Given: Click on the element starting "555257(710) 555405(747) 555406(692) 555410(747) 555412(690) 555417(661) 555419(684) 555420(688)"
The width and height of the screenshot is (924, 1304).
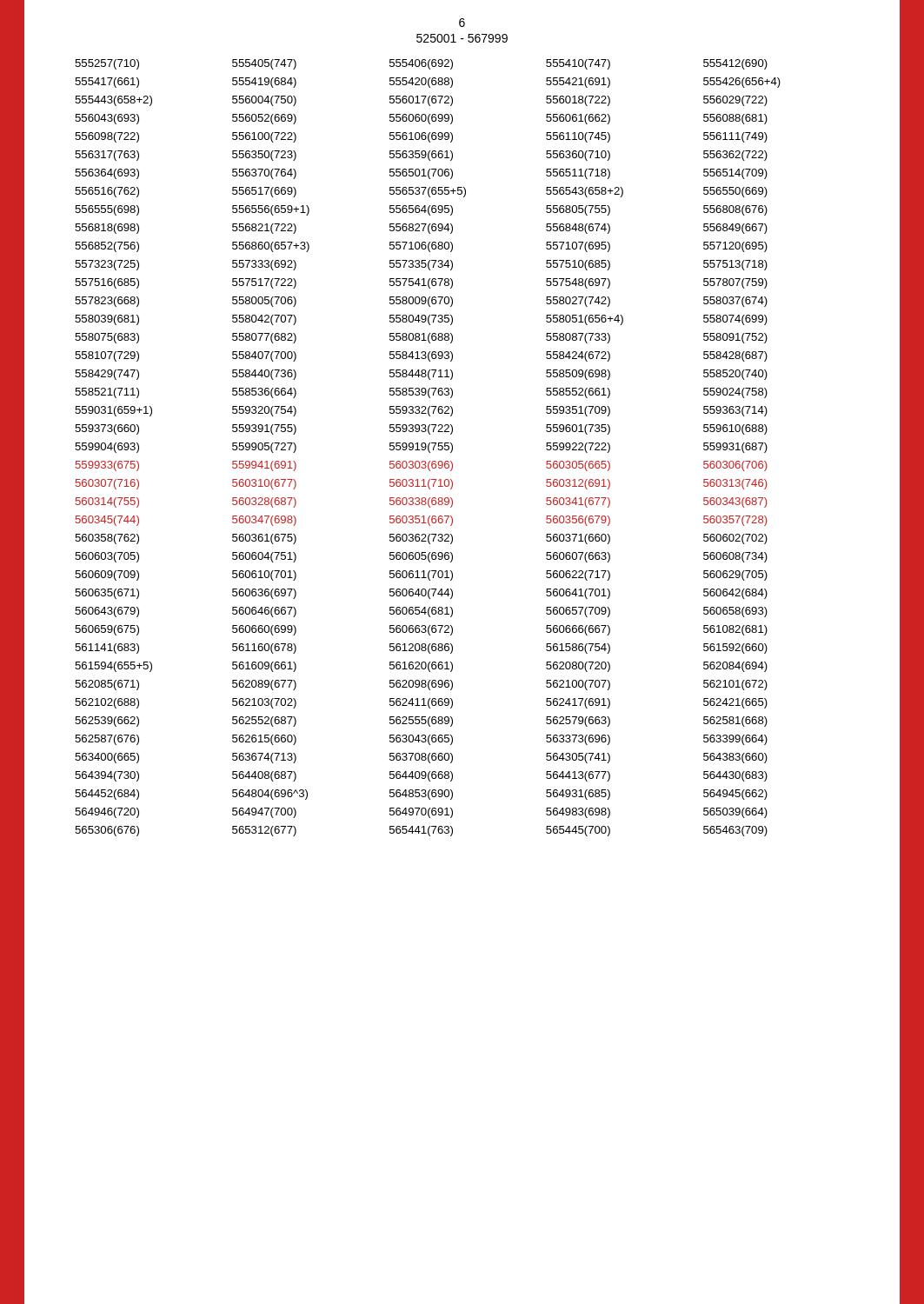Looking at the screenshot, I should [462, 446].
